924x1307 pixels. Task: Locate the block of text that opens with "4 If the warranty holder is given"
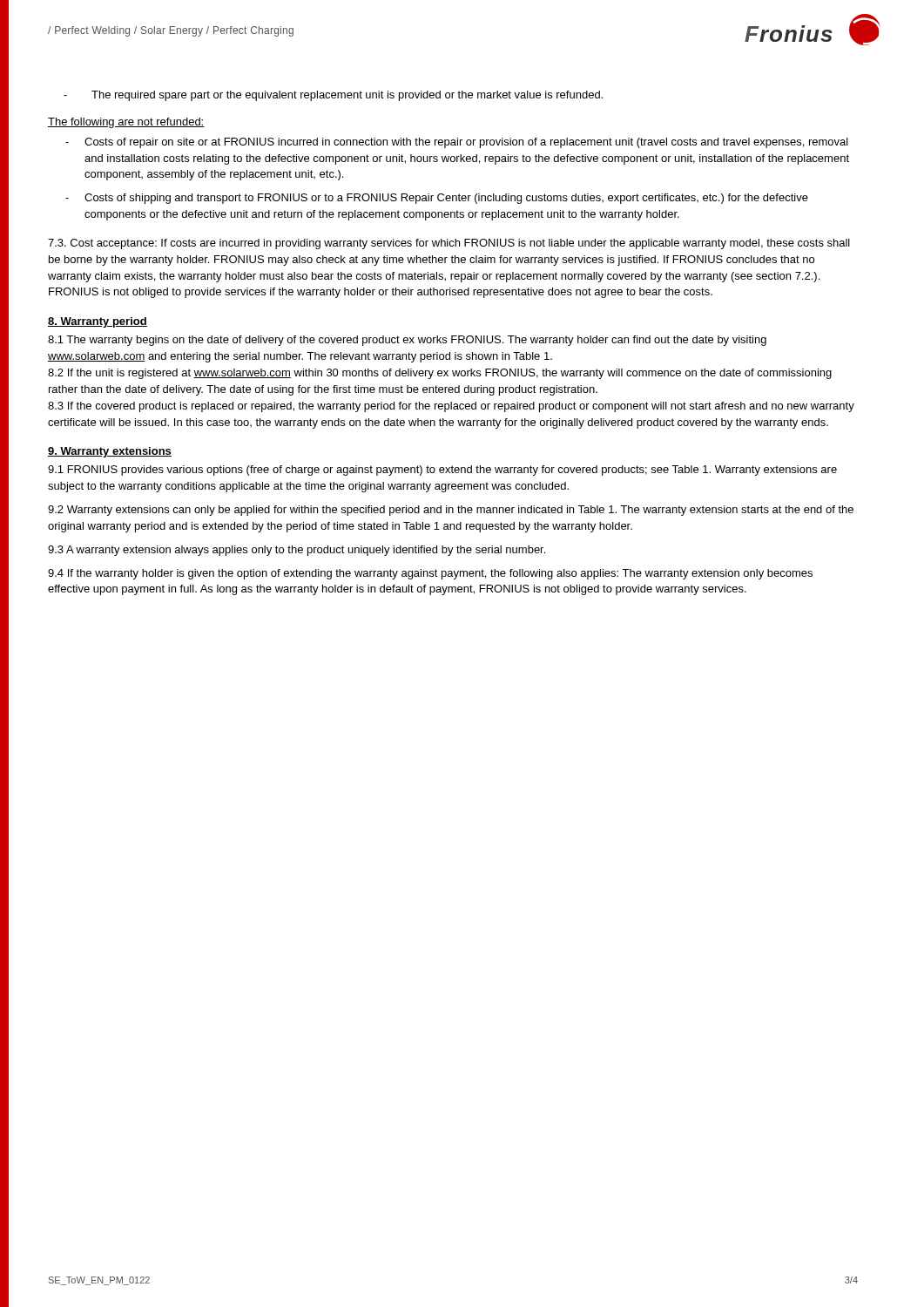point(430,581)
